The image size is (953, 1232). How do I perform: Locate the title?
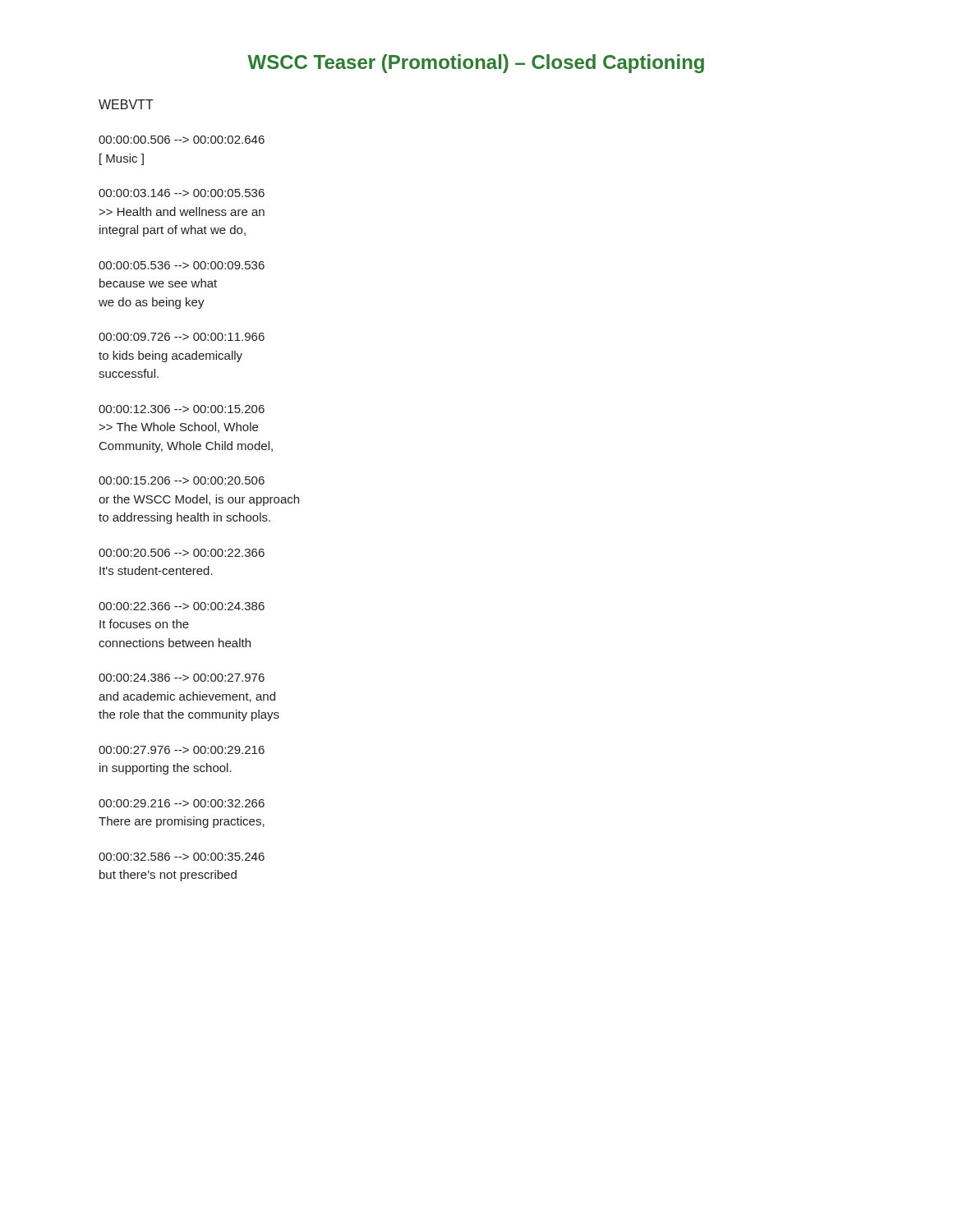[x=476, y=62]
